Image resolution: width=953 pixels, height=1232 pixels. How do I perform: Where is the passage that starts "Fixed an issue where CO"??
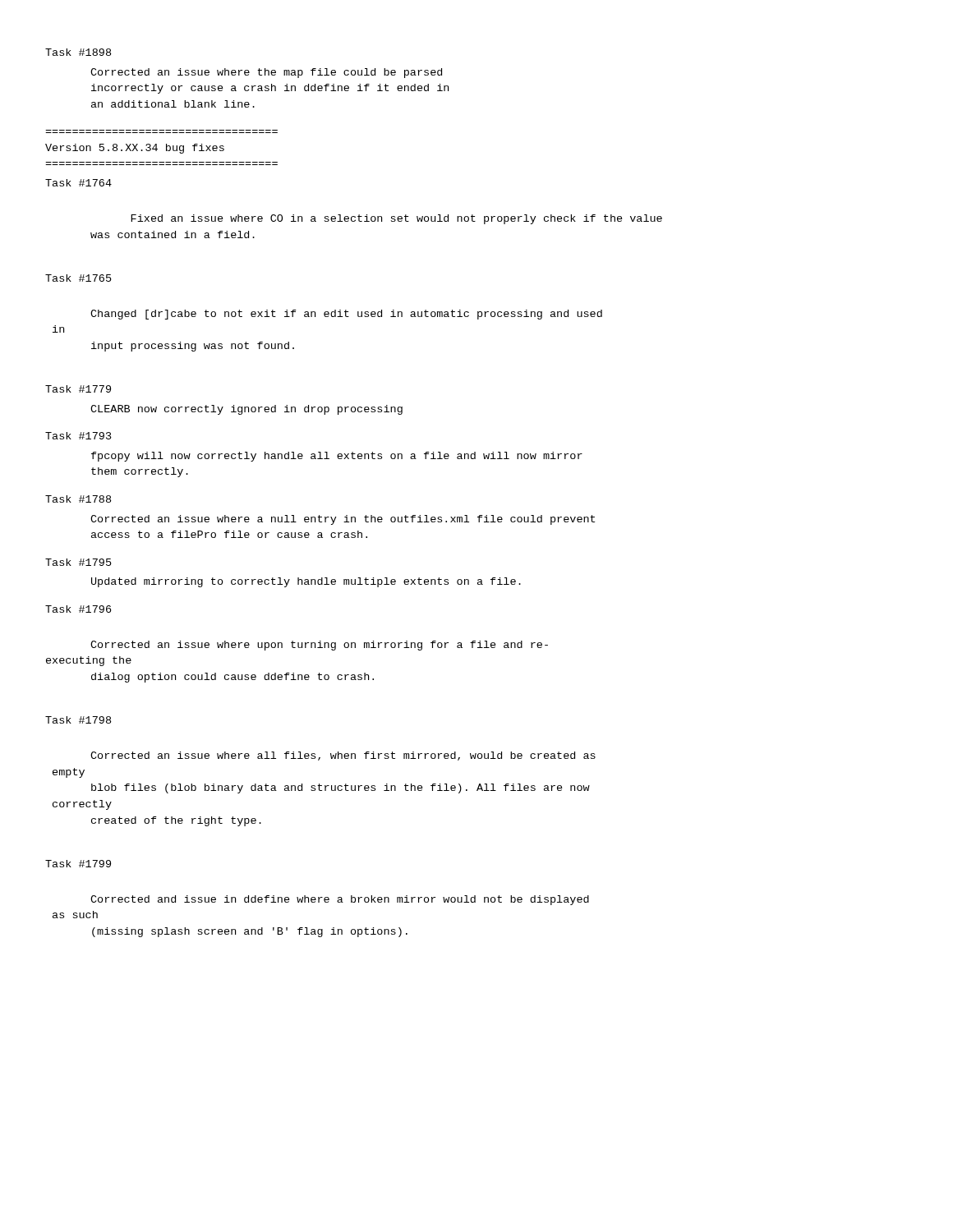(x=499, y=228)
